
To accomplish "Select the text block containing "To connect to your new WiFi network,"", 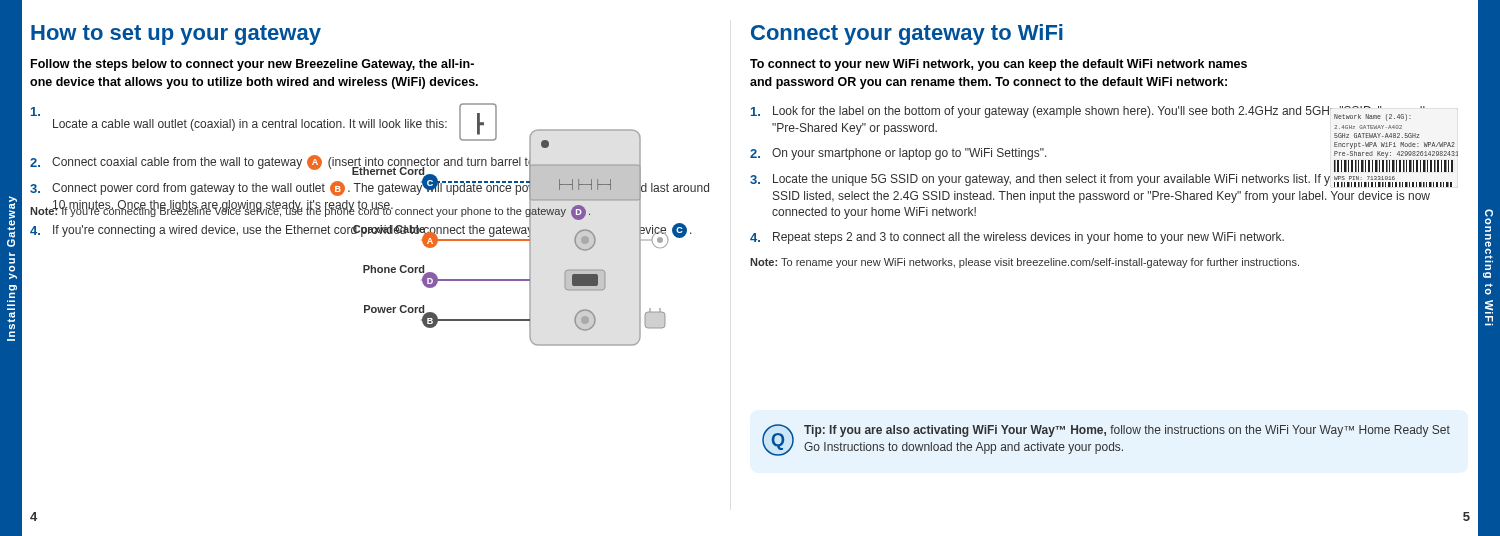I will point(999,73).
